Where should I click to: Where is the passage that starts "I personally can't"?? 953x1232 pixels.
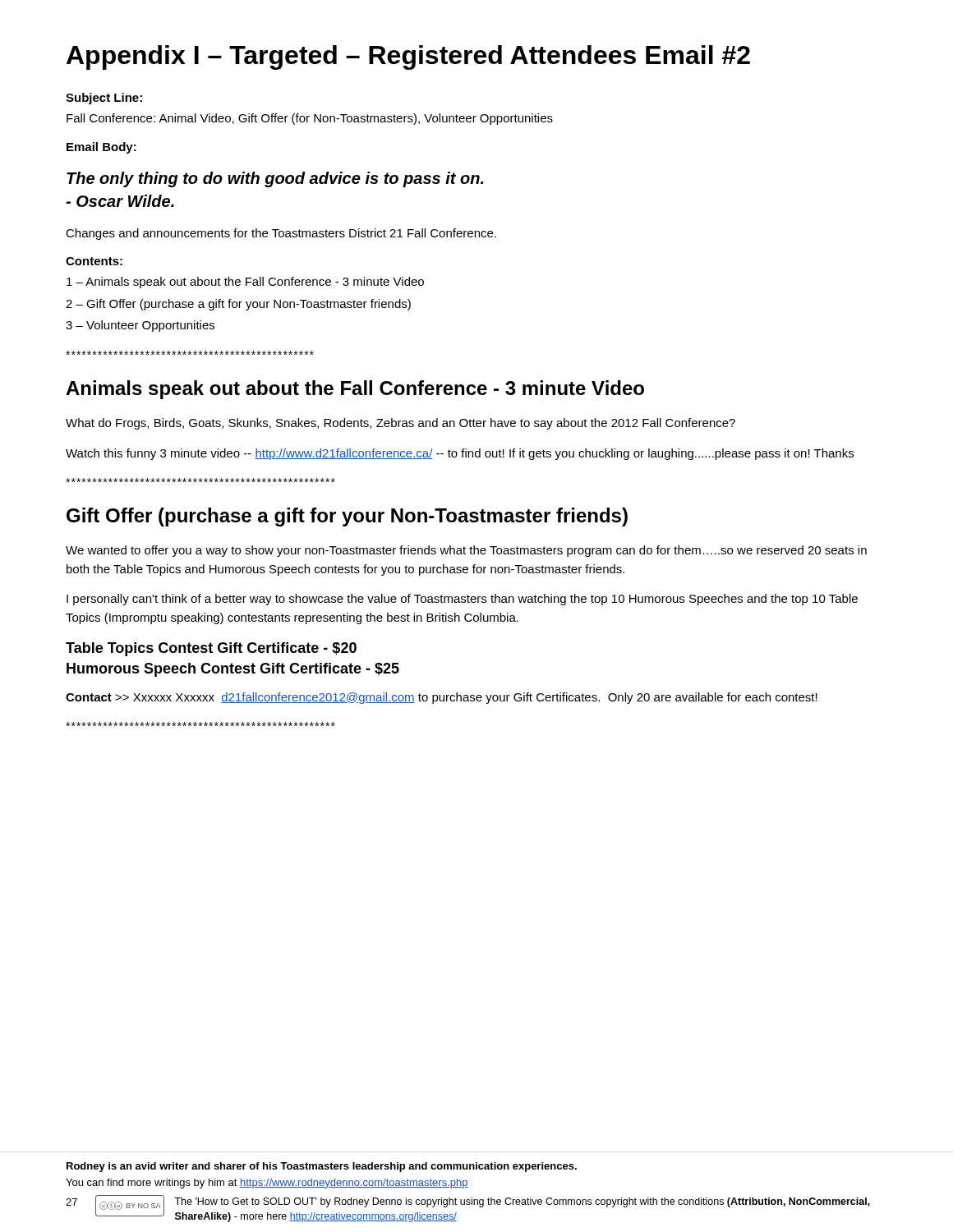click(x=462, y=608)
